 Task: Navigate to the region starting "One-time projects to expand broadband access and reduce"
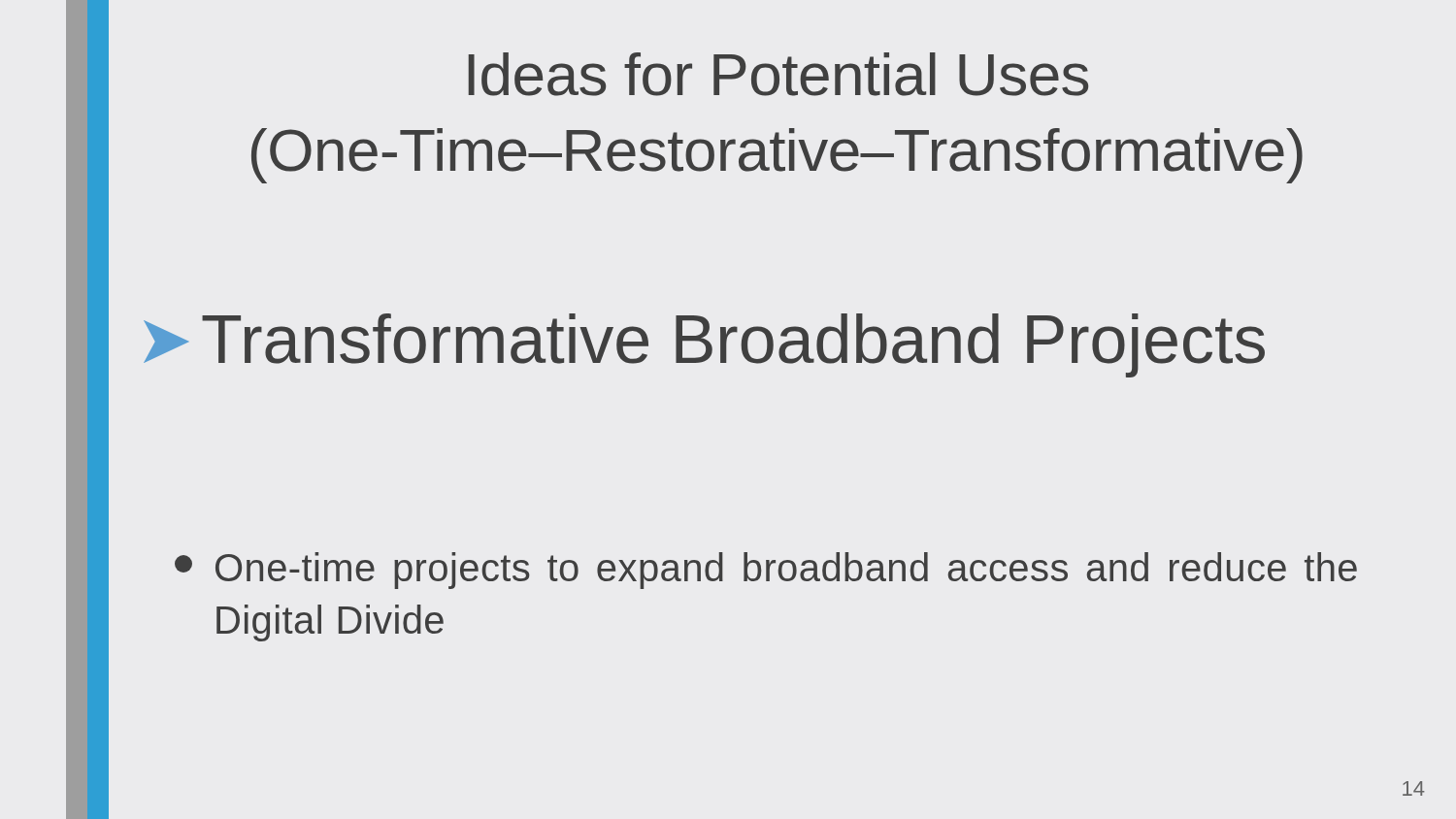[x=767, y=594]
